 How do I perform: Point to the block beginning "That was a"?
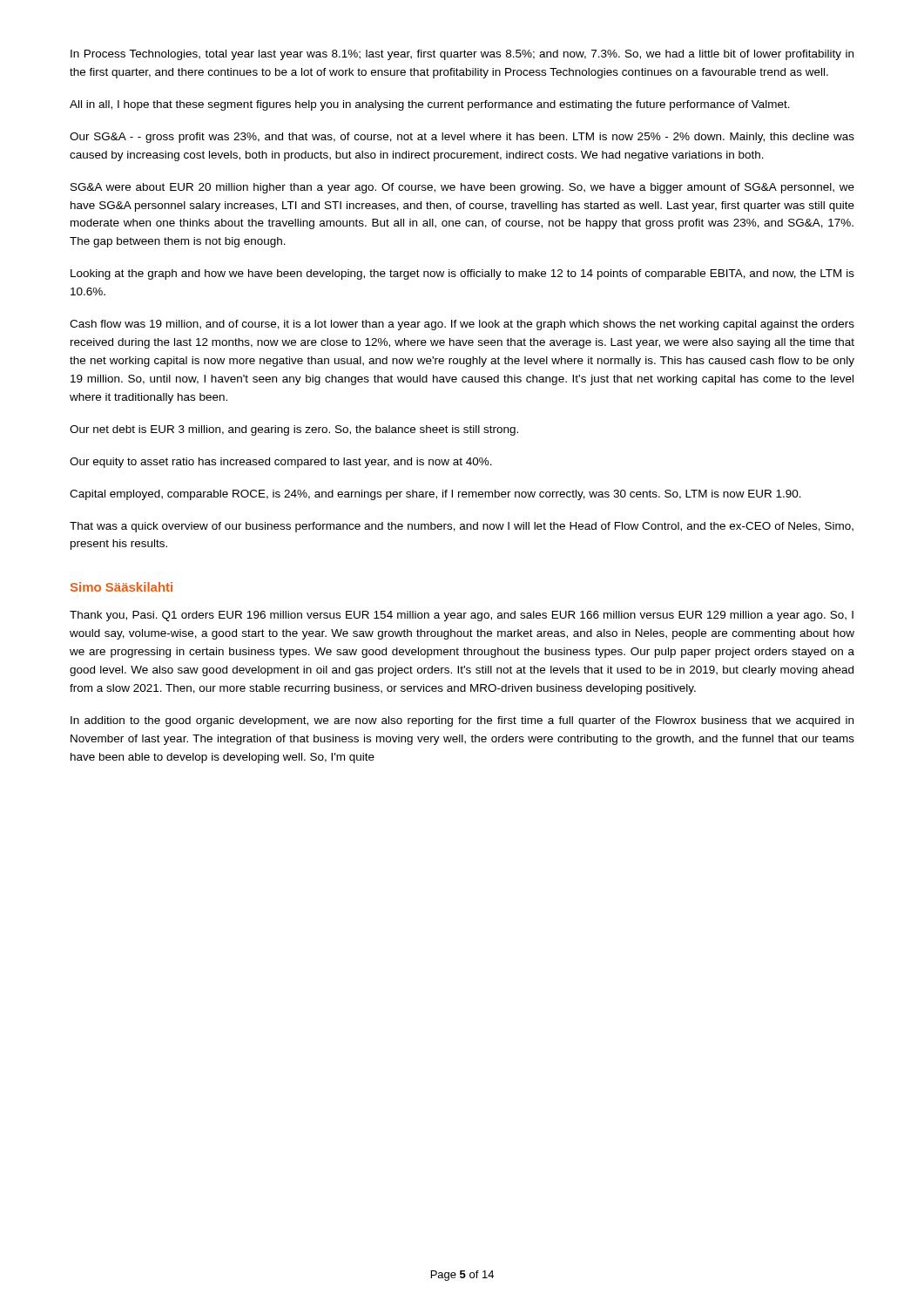coord(462,535)
